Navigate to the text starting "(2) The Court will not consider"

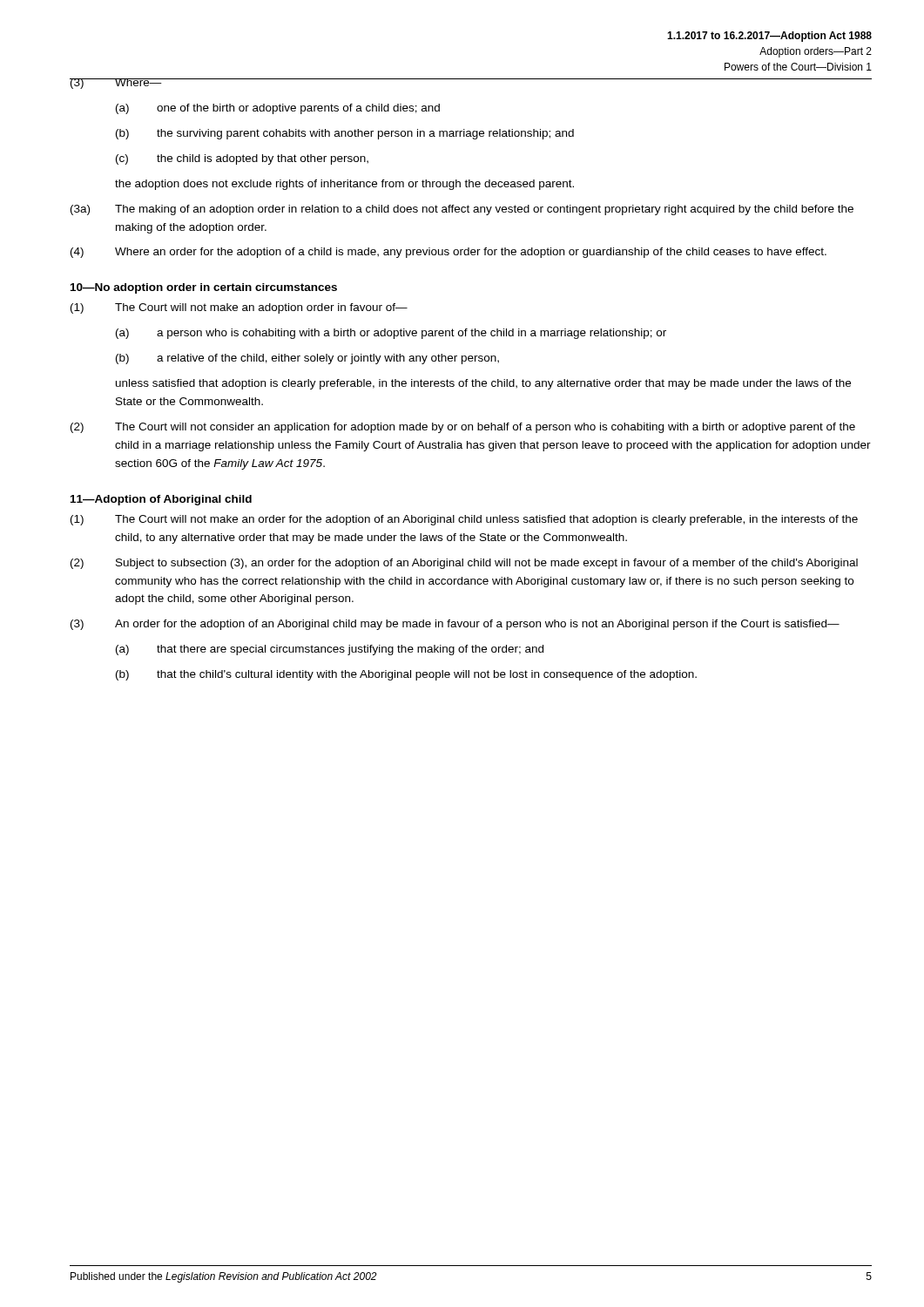471,446
